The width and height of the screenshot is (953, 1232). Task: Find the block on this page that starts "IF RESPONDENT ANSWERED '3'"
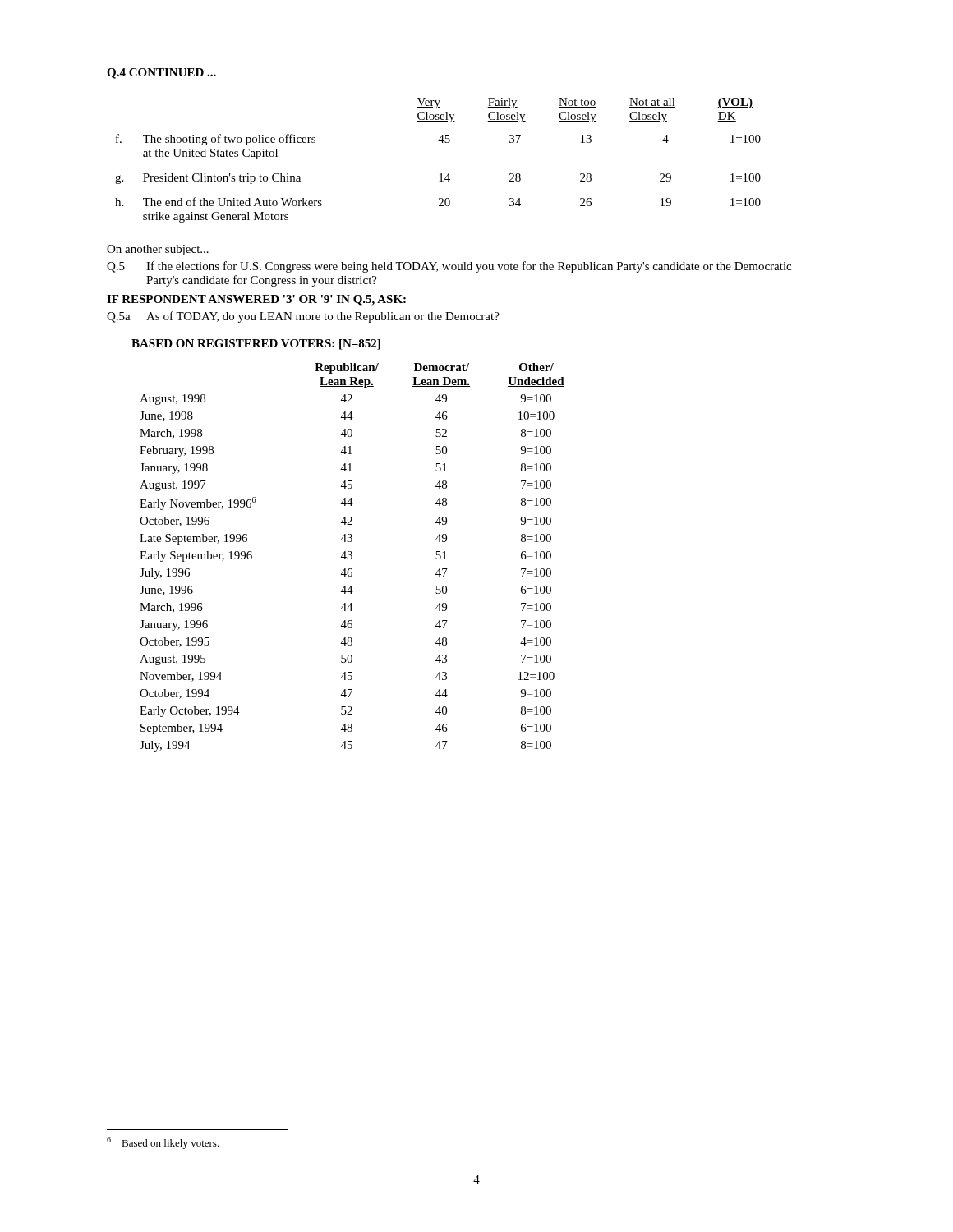coord(257,299)
